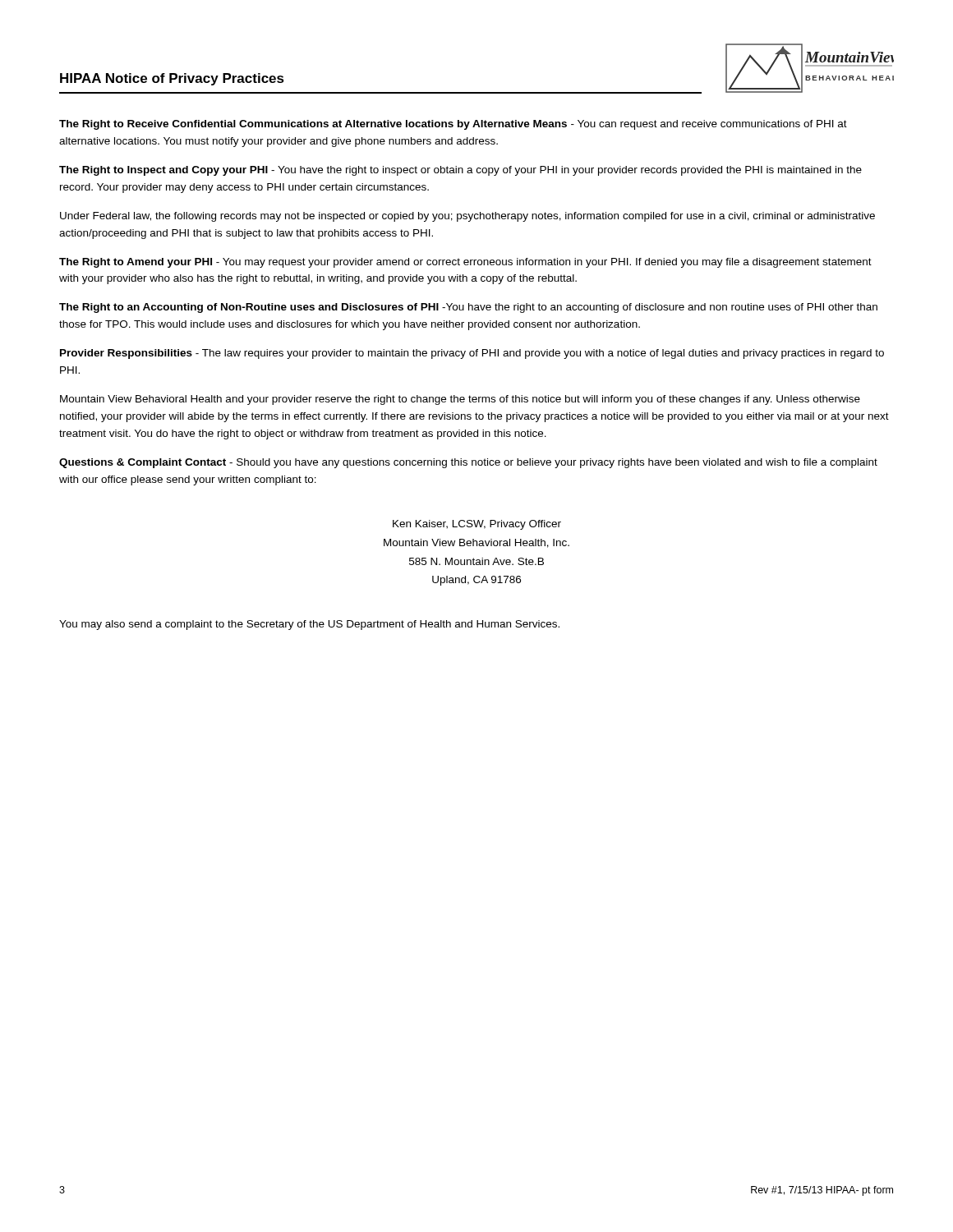Find the block on this page that starts "Mountain View Behavioral Health and your"

474,416
